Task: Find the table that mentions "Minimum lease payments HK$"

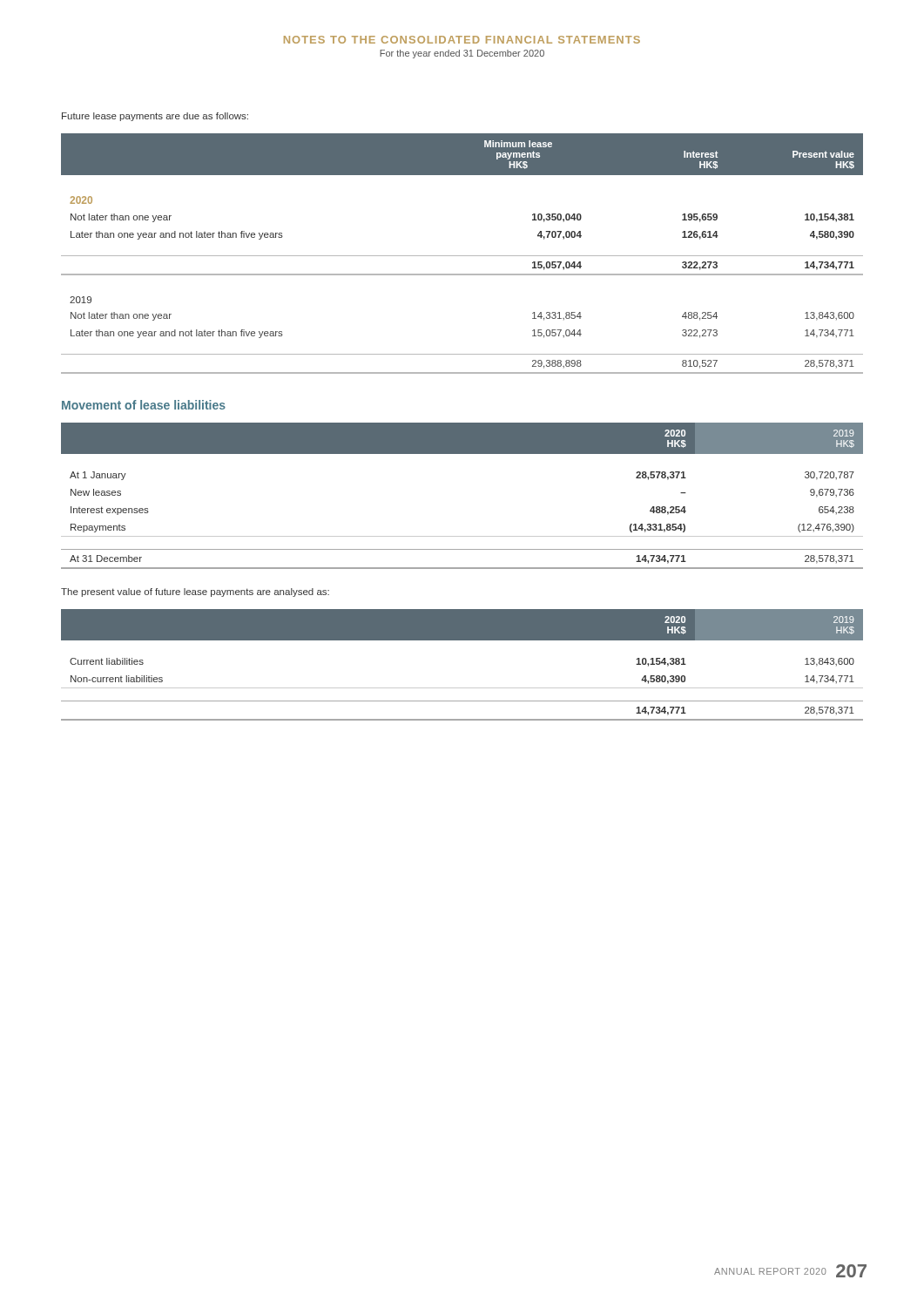Action: pos(462,254)
